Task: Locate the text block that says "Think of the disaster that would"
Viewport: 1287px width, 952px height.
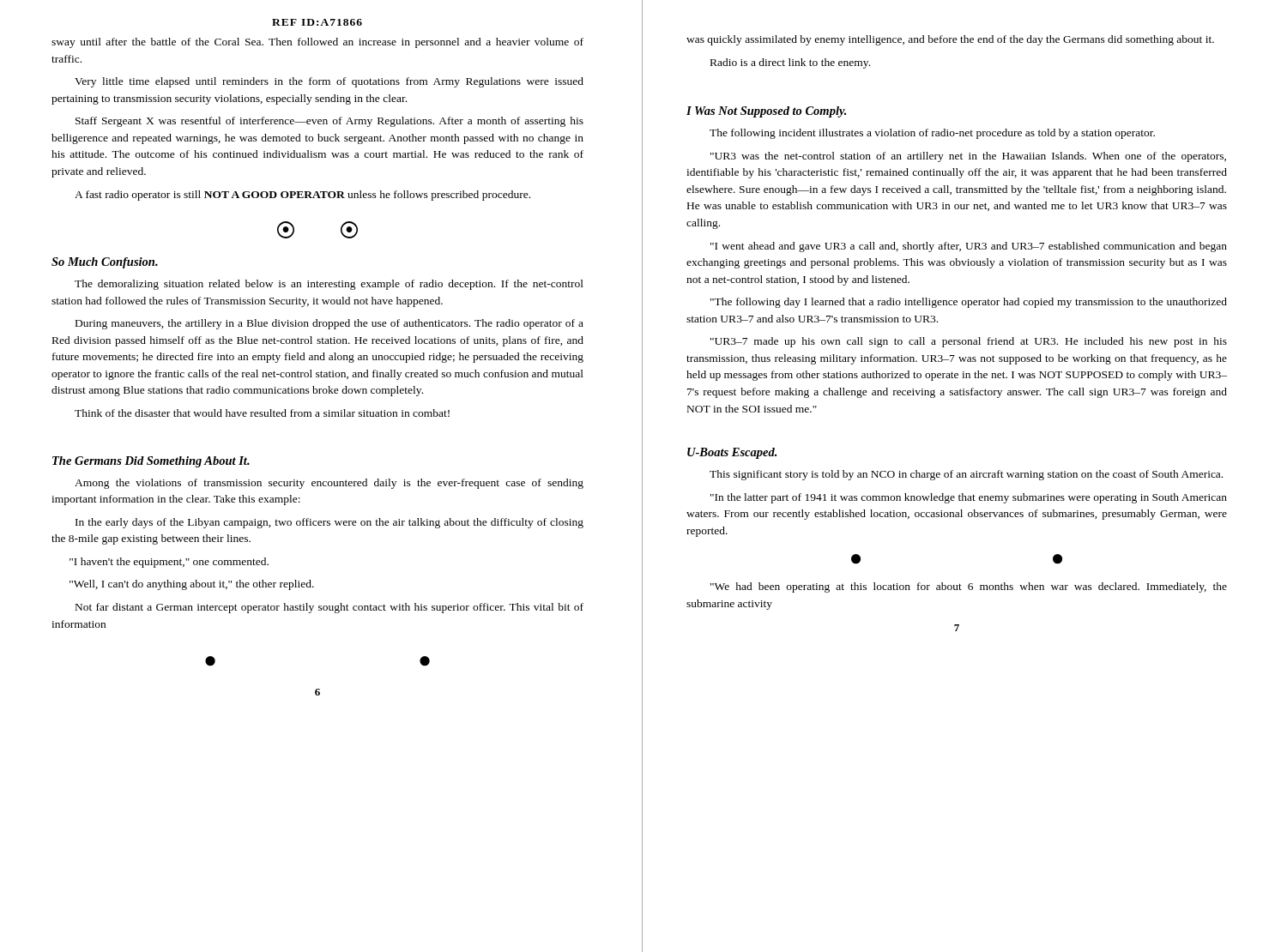Action: pyautogui.click(x=317, y=413)
